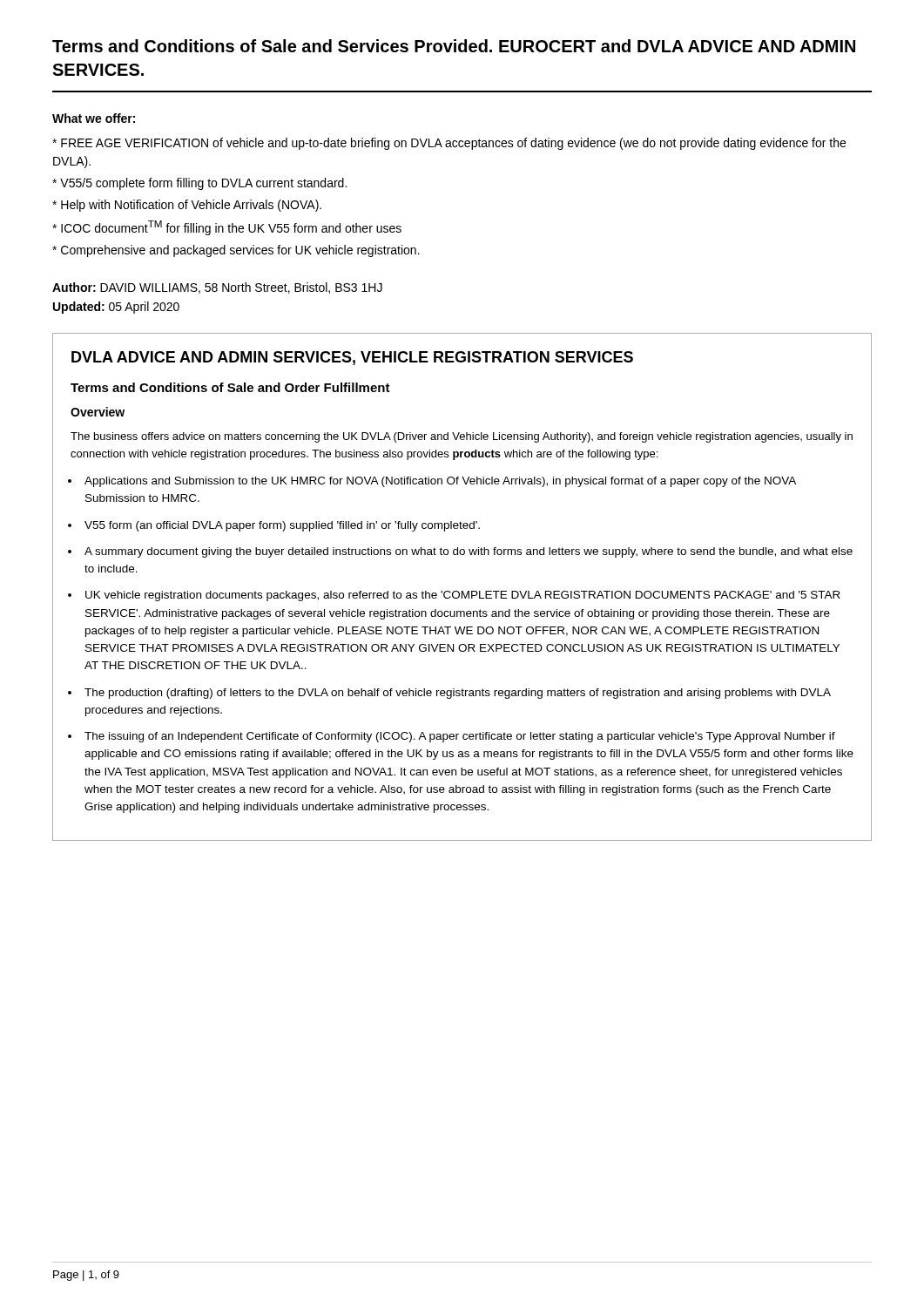Point to the block beginning "A summary document"

[x=469, y=560]
